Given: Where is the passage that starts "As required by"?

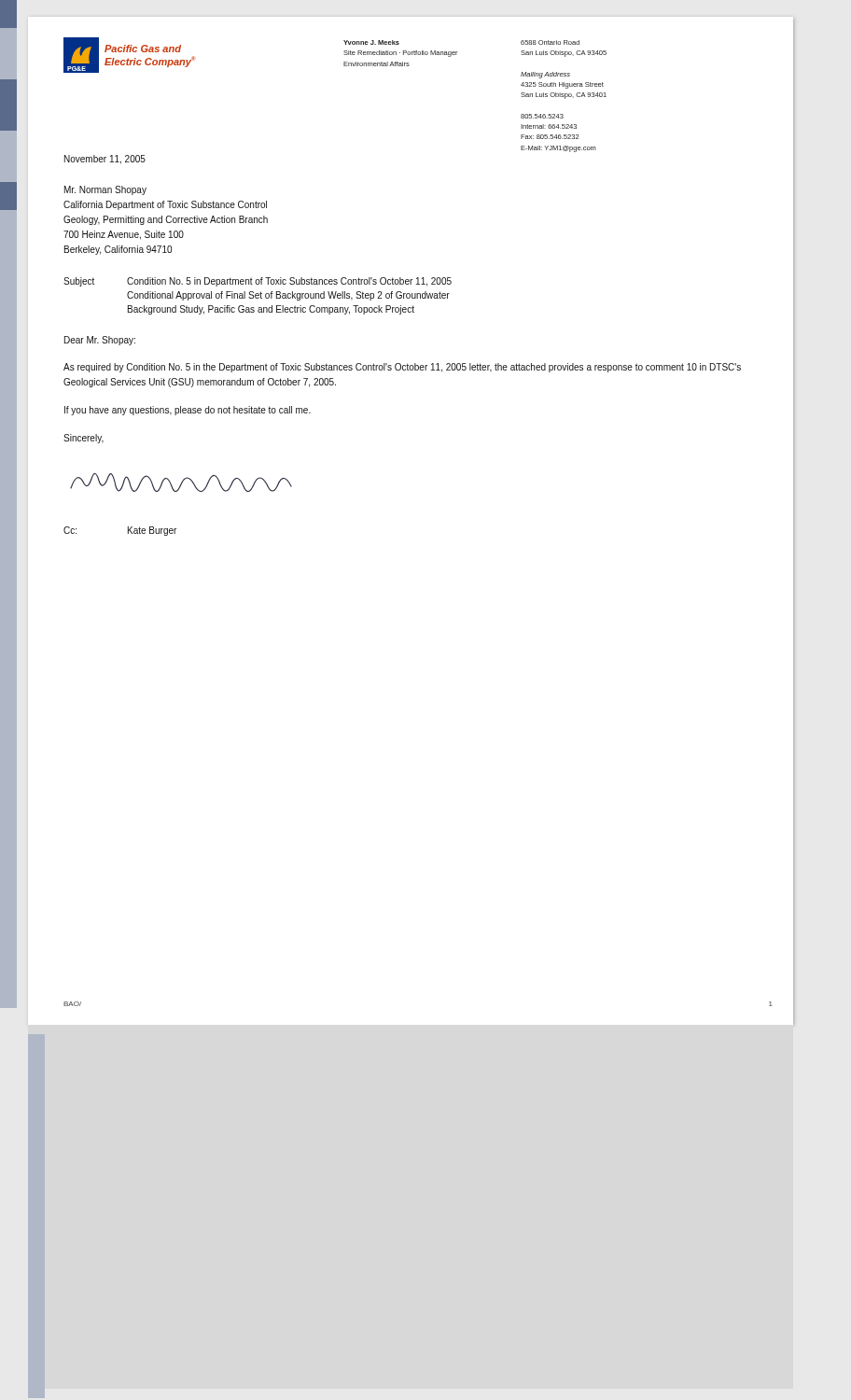Looking at the screenshot, I should [x=402, y=375].
